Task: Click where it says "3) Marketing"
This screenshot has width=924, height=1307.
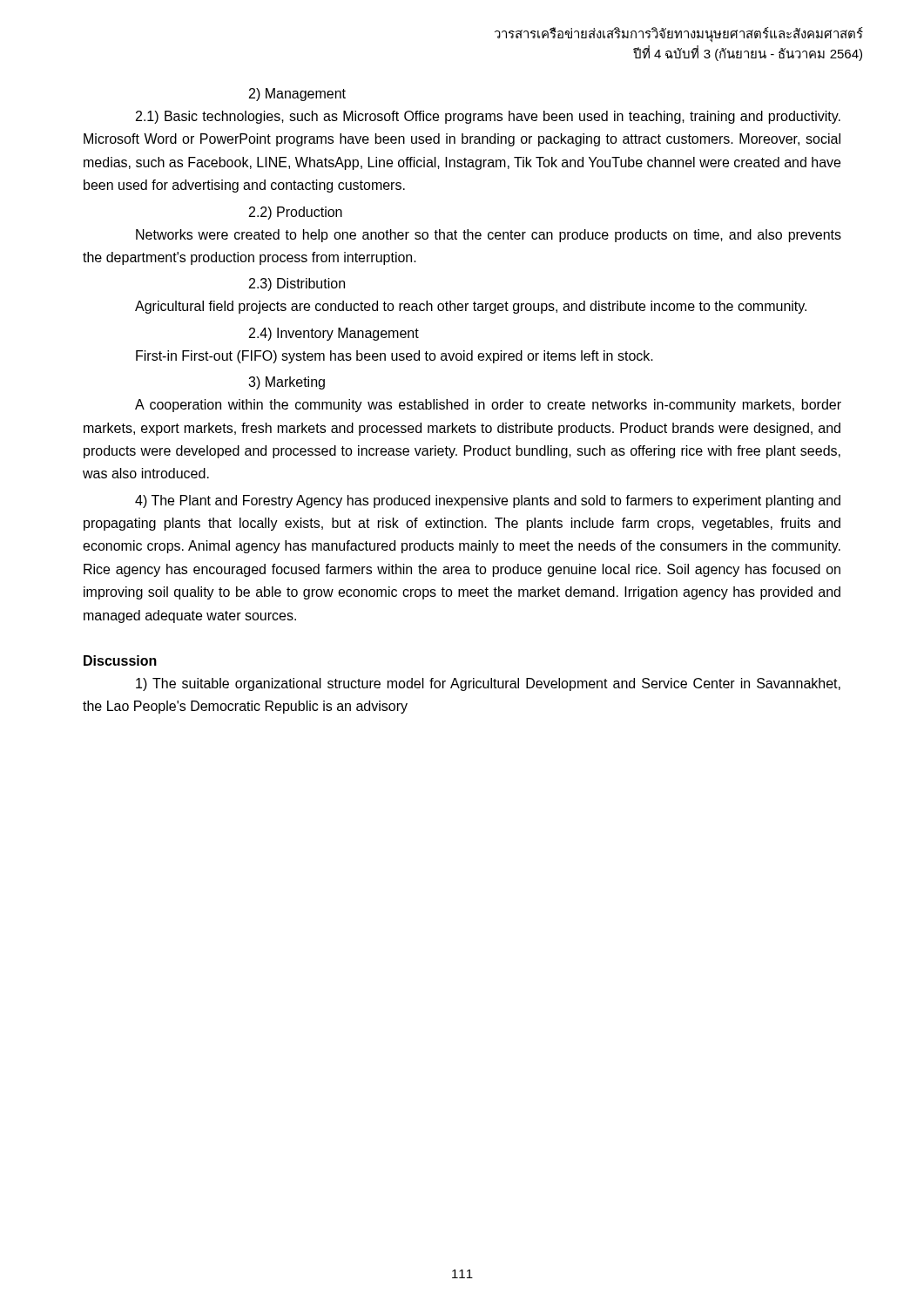Action: [287, 382]
